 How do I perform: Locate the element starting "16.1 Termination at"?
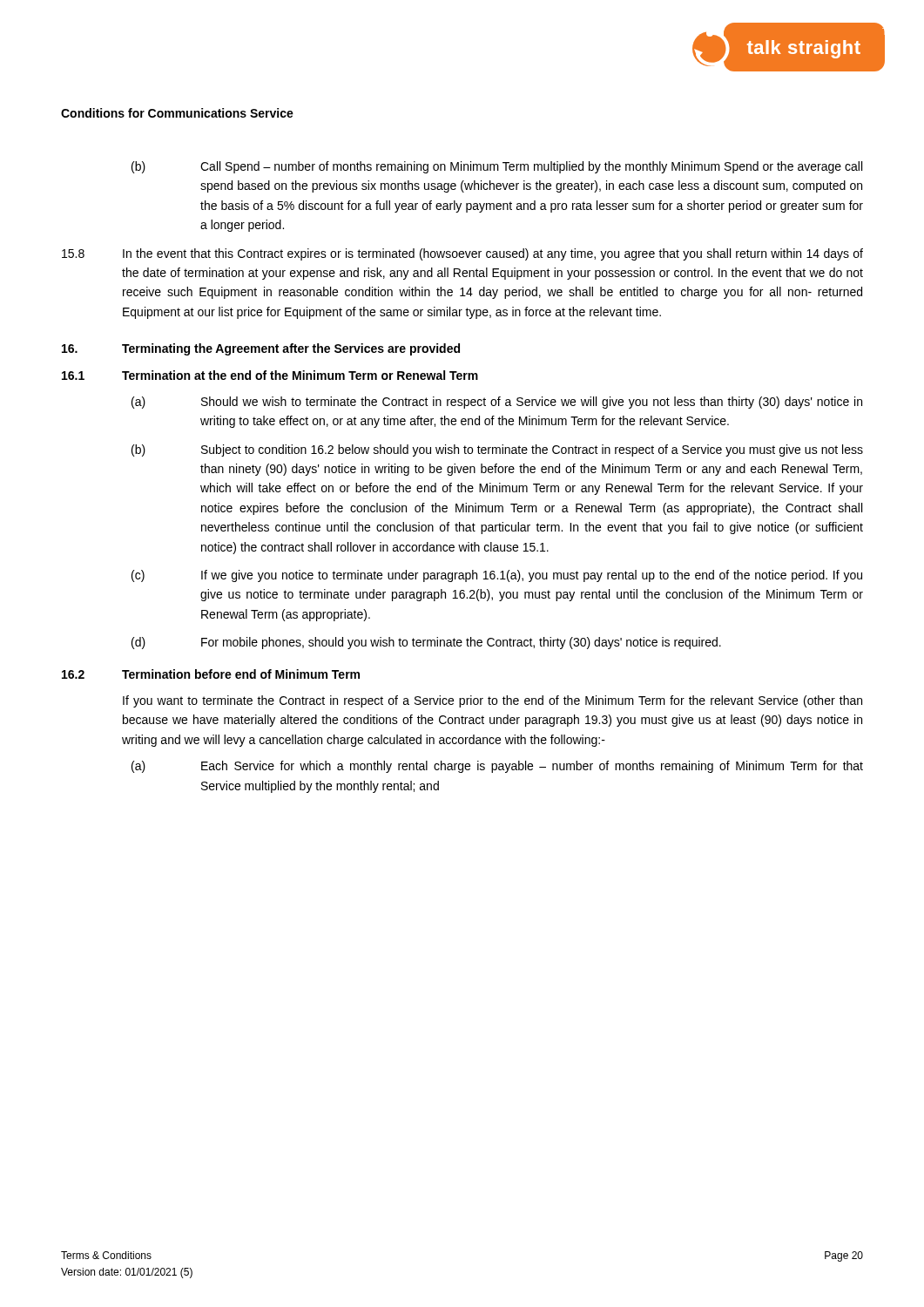point(462,375)
